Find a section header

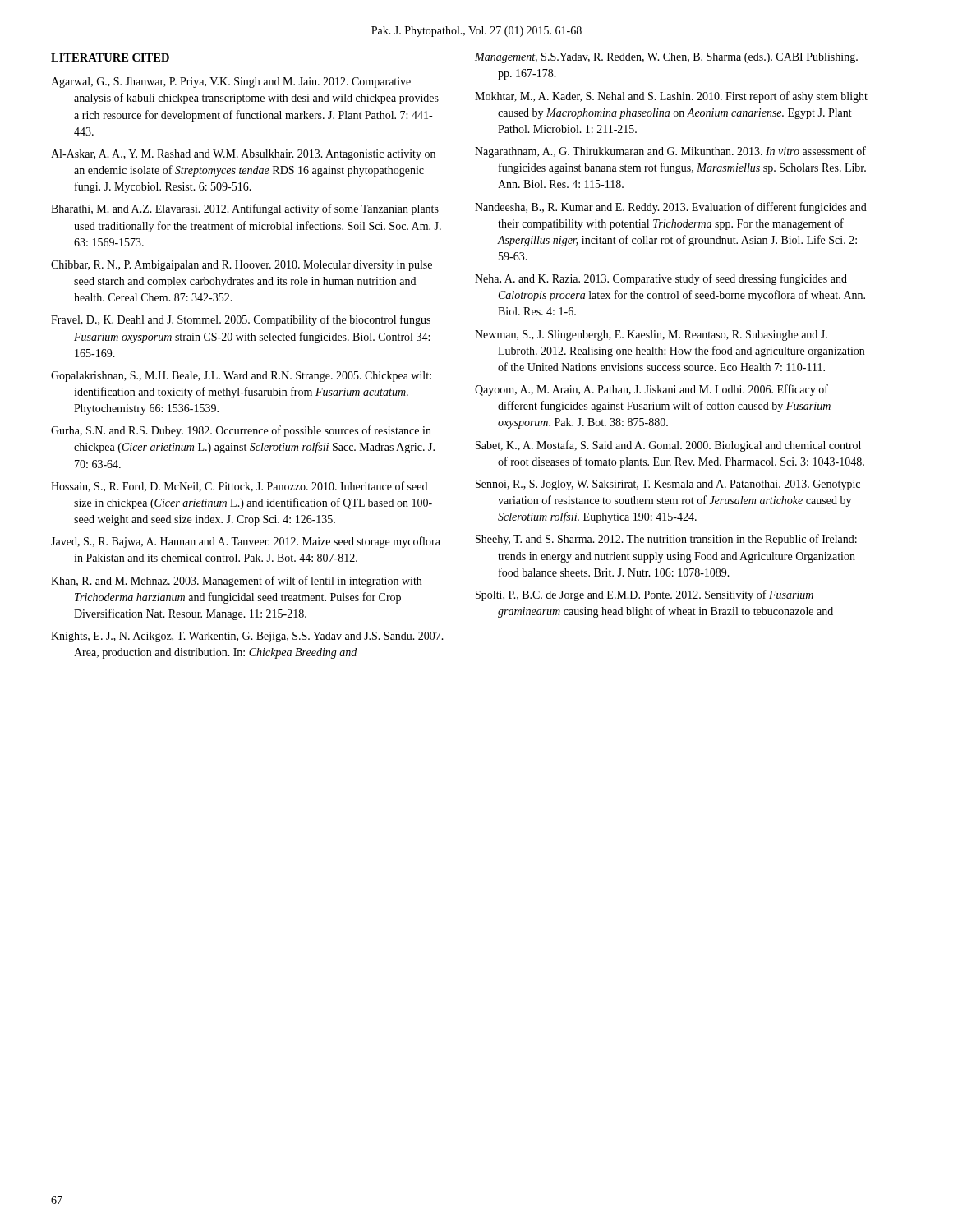pyautogui.click(x=110, y=58)
